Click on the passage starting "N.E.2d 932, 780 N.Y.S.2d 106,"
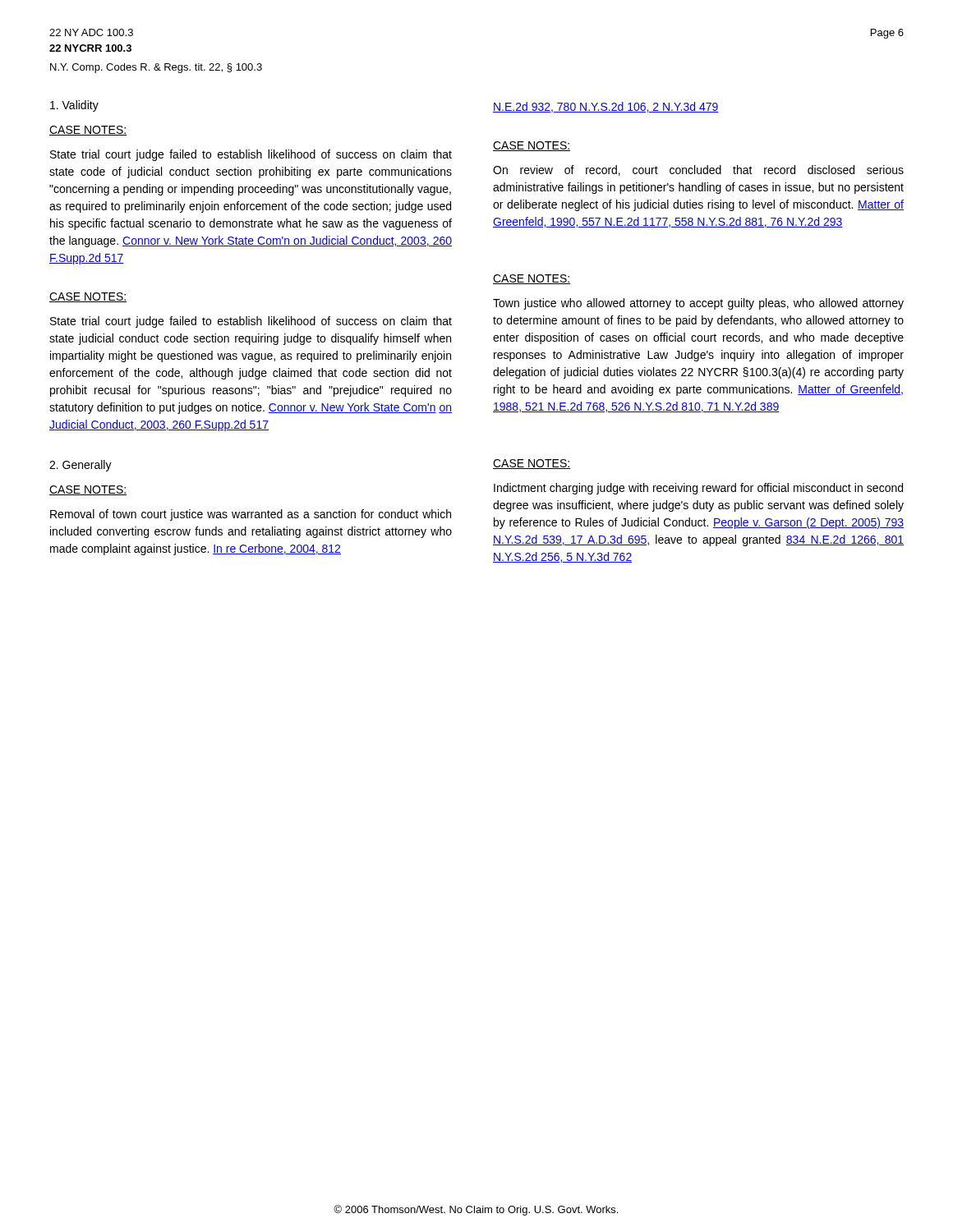953x1232 pixels. (x=606, y=107)
